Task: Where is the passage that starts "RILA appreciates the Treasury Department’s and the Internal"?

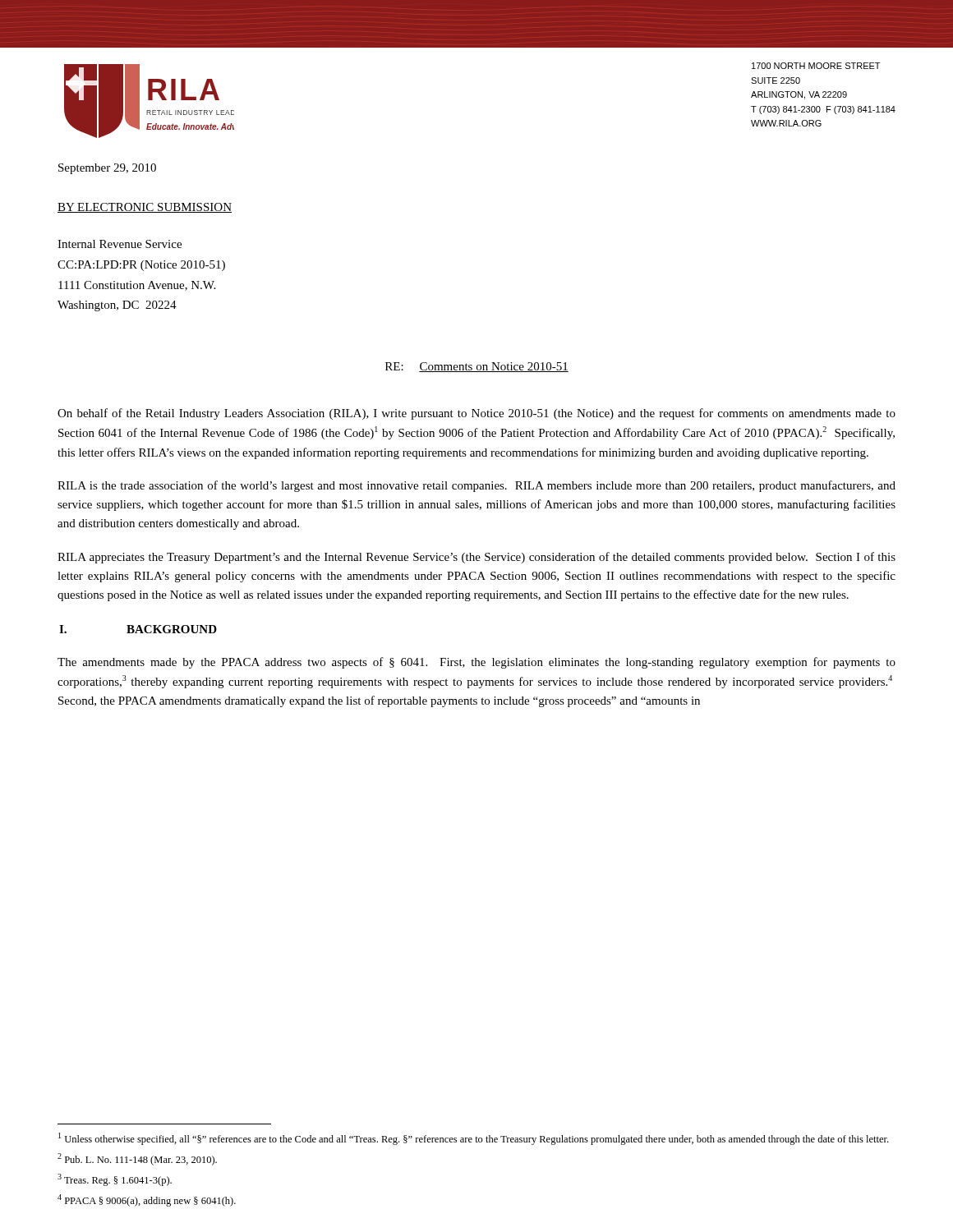Action: [476, 576]
